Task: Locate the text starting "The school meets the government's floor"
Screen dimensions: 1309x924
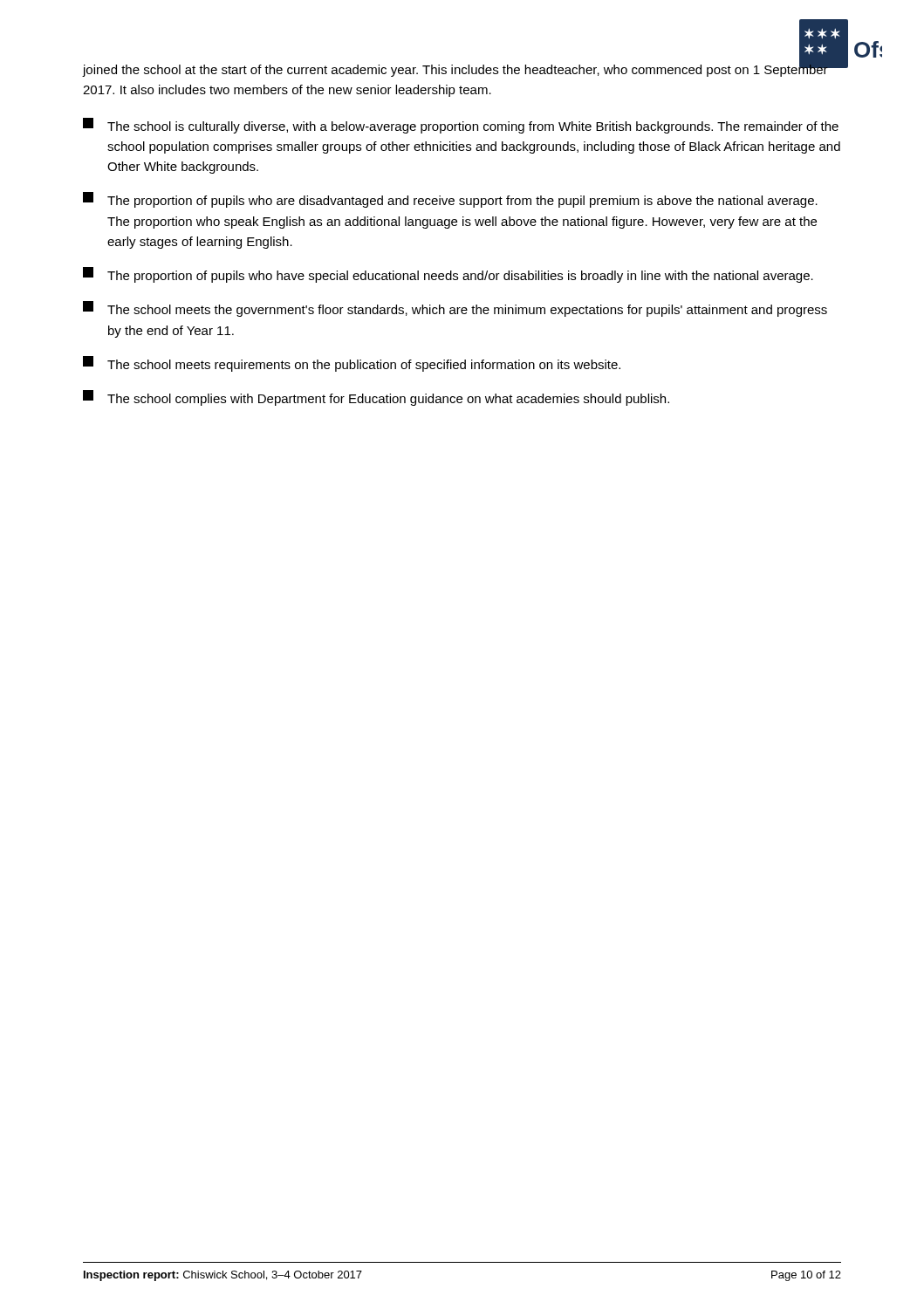Action: tap(462, 320)
